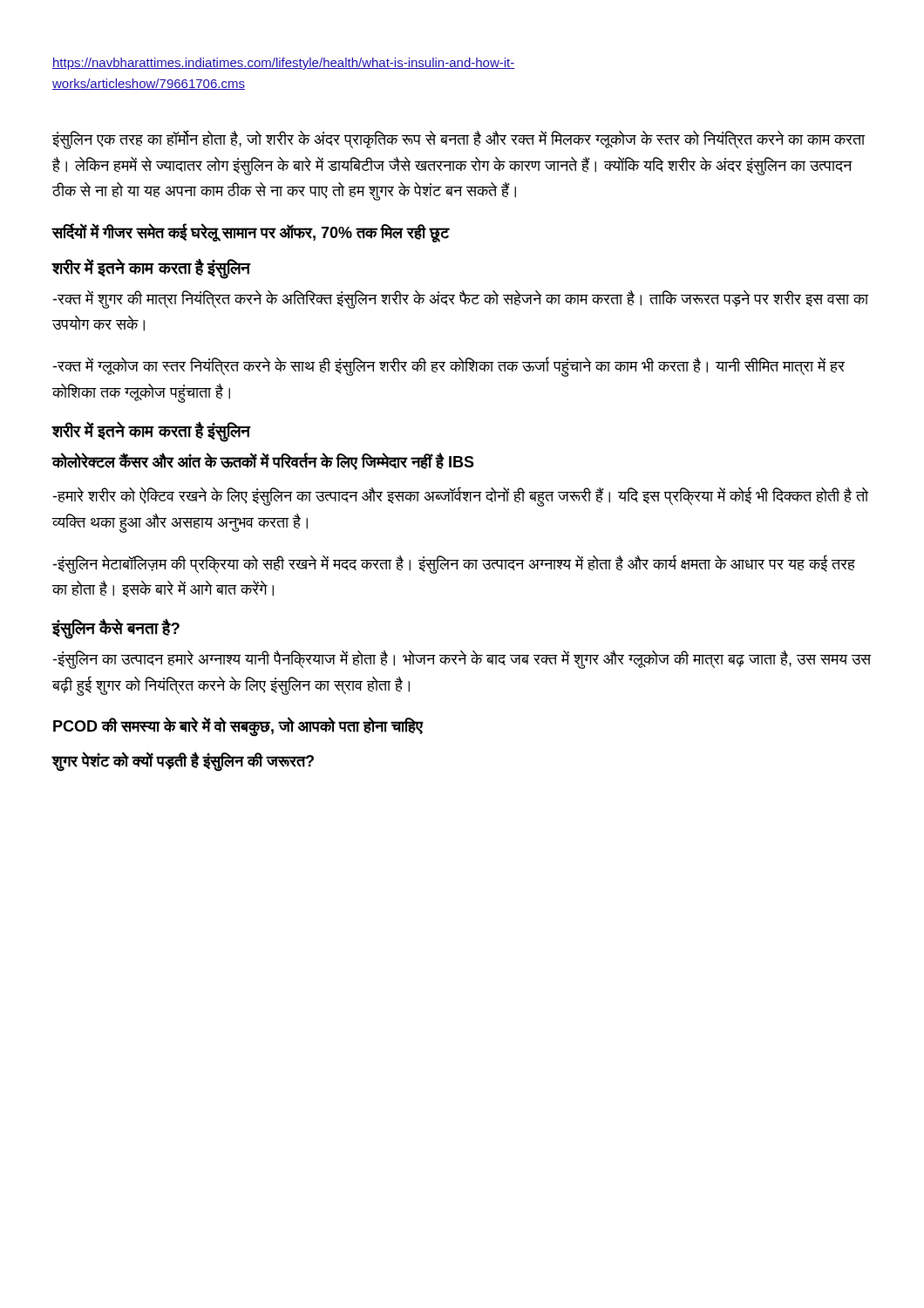The width and height of the screenshot is (924, 1308).
Task: Locate the block of text that opens with "रक्त में ग्लूकोज का स्तर नियंत्रित"
Action: 449,379
